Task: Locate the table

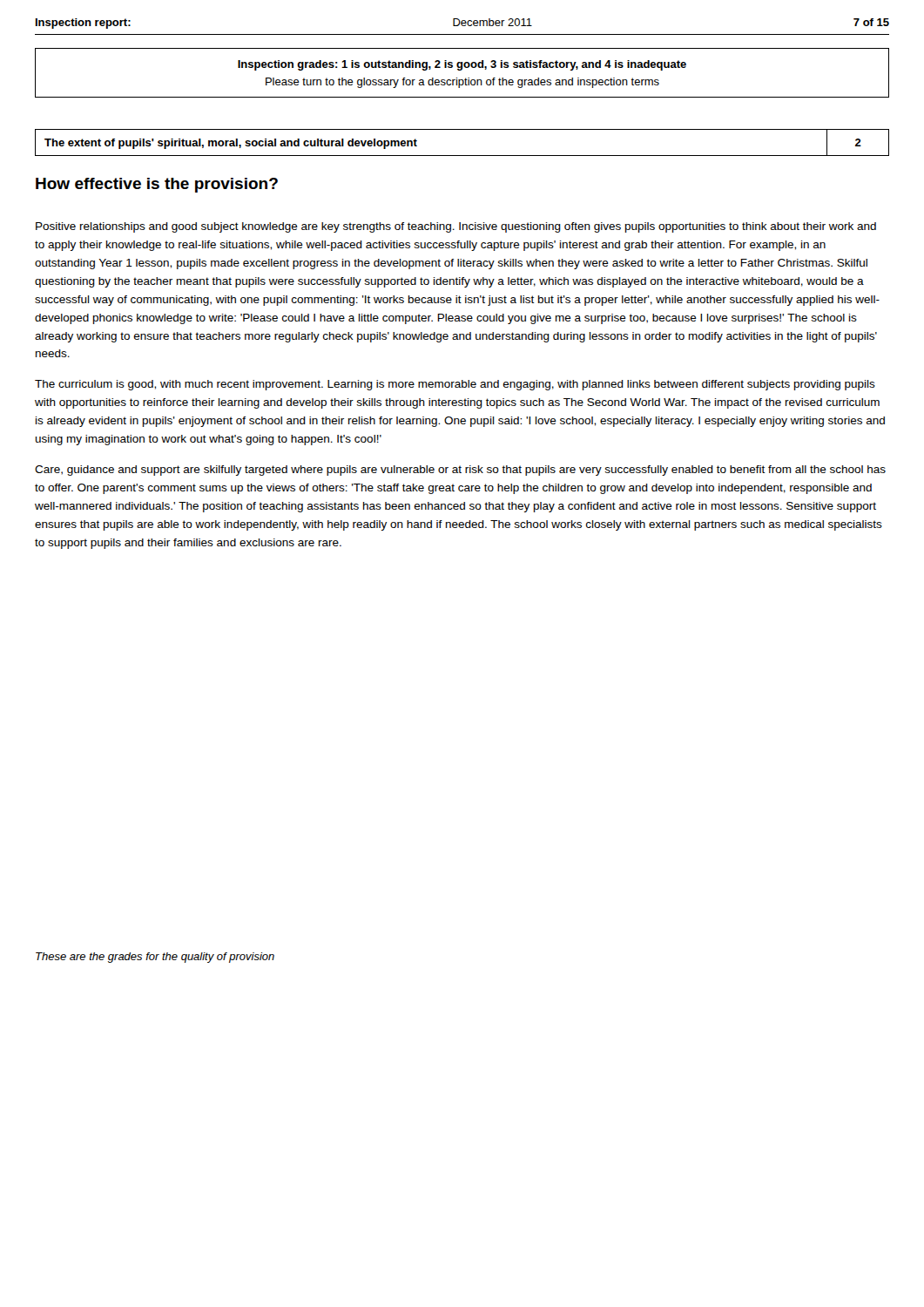Action: (462, 142)
